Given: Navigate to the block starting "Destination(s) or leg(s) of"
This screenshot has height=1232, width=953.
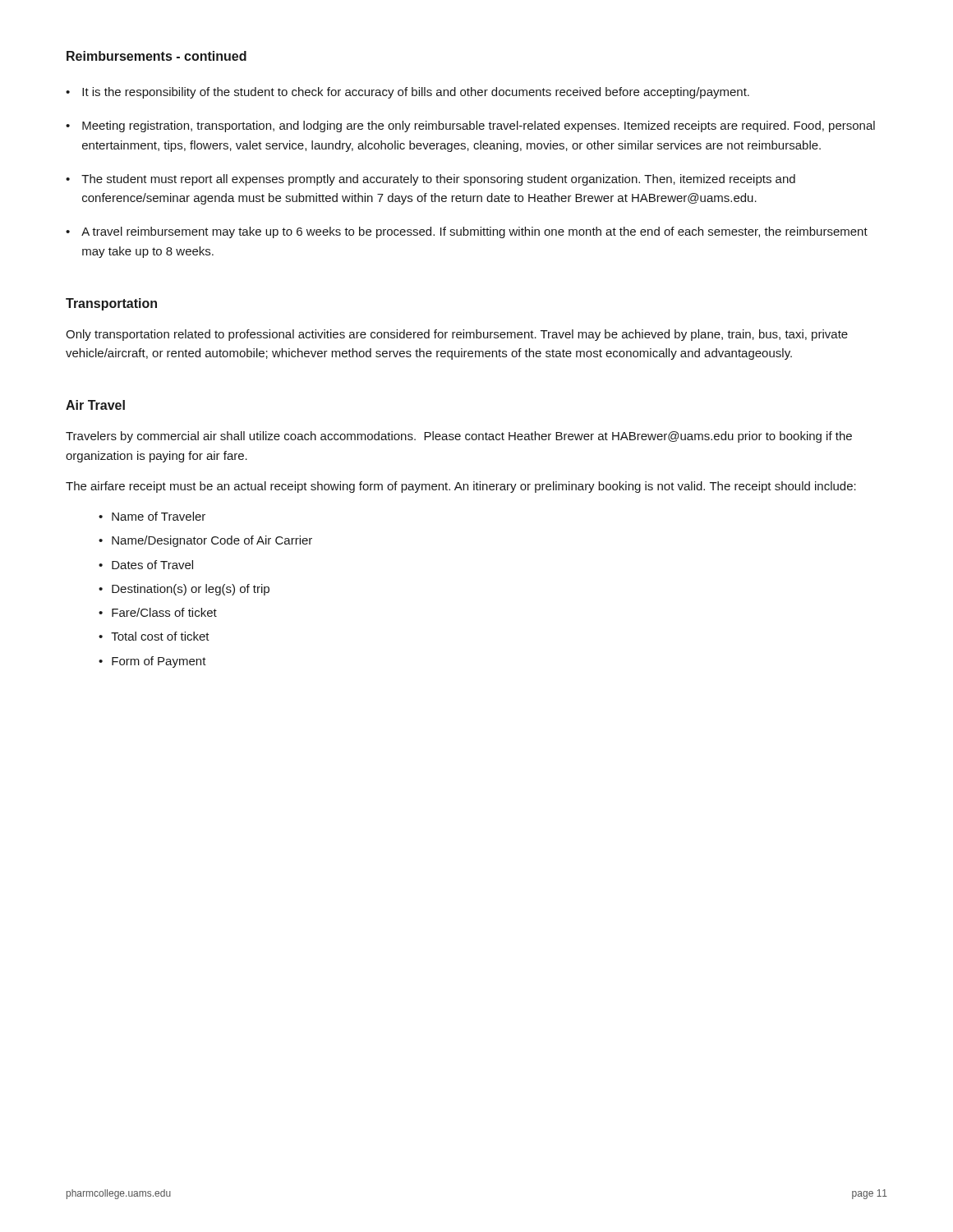Looking at the screenshot, I should [184, 590].
